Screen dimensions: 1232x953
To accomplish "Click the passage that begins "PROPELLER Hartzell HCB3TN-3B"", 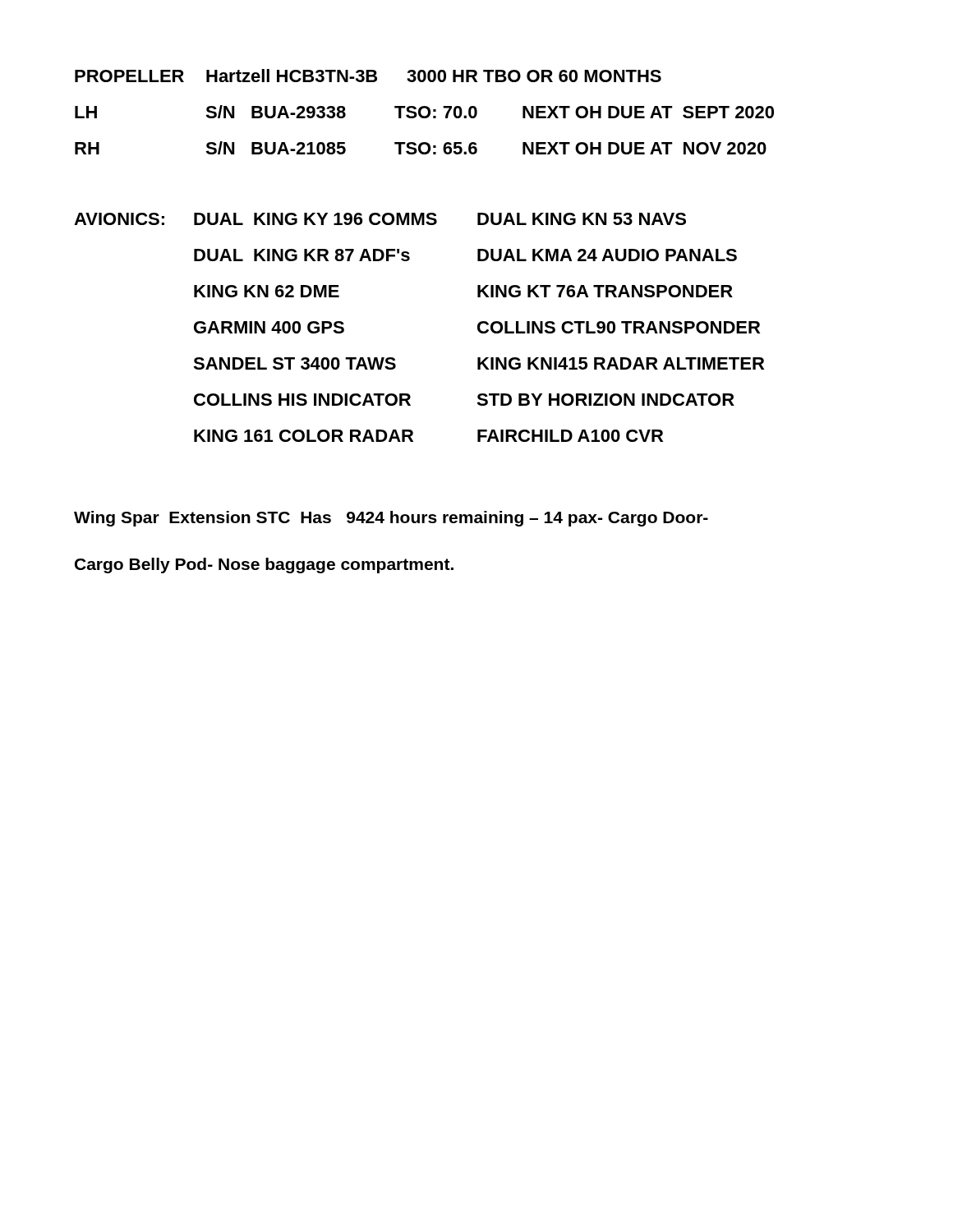I will click(x=476, y=112).
